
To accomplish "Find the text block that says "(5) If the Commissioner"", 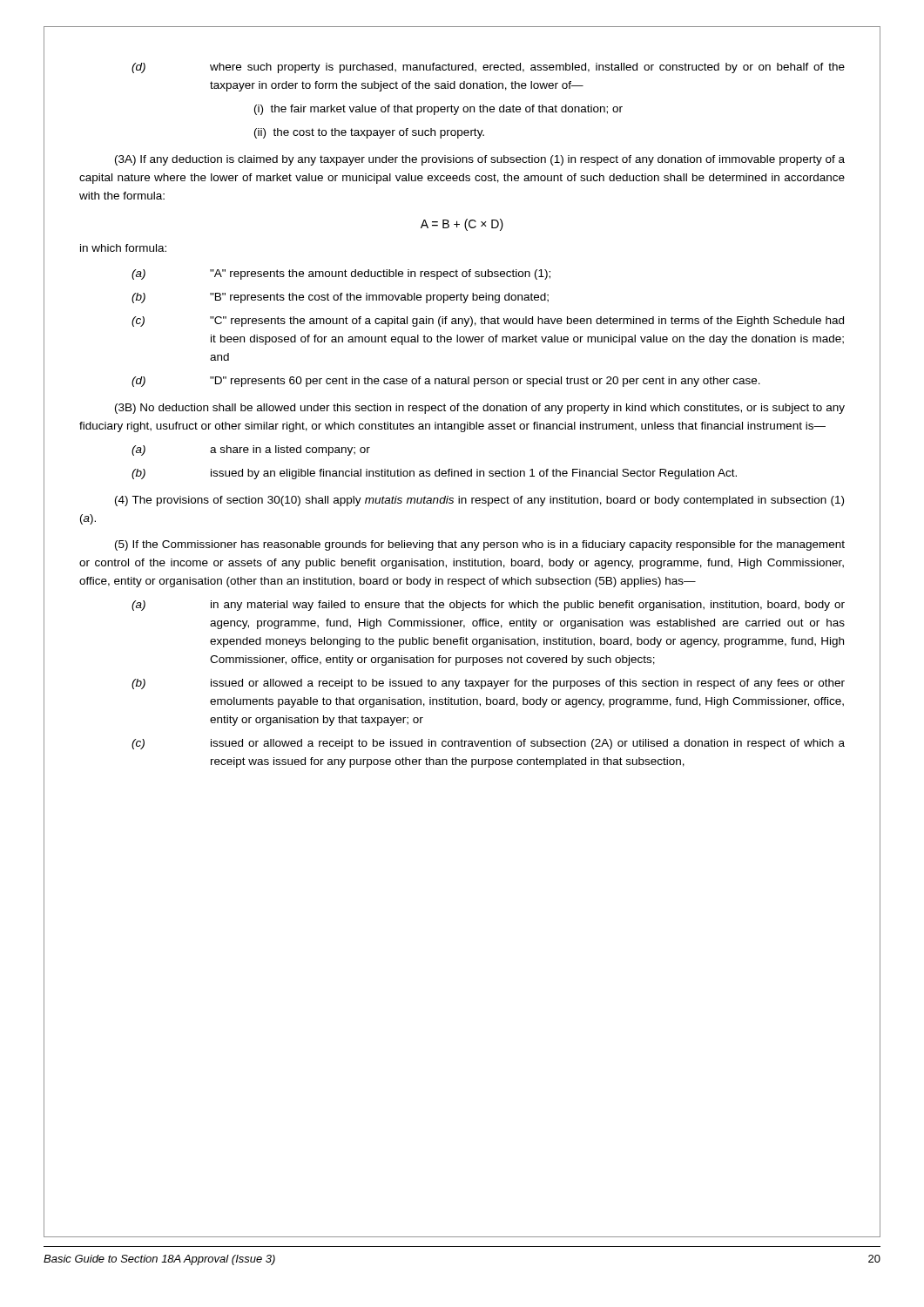I will [x=462, y=563].
